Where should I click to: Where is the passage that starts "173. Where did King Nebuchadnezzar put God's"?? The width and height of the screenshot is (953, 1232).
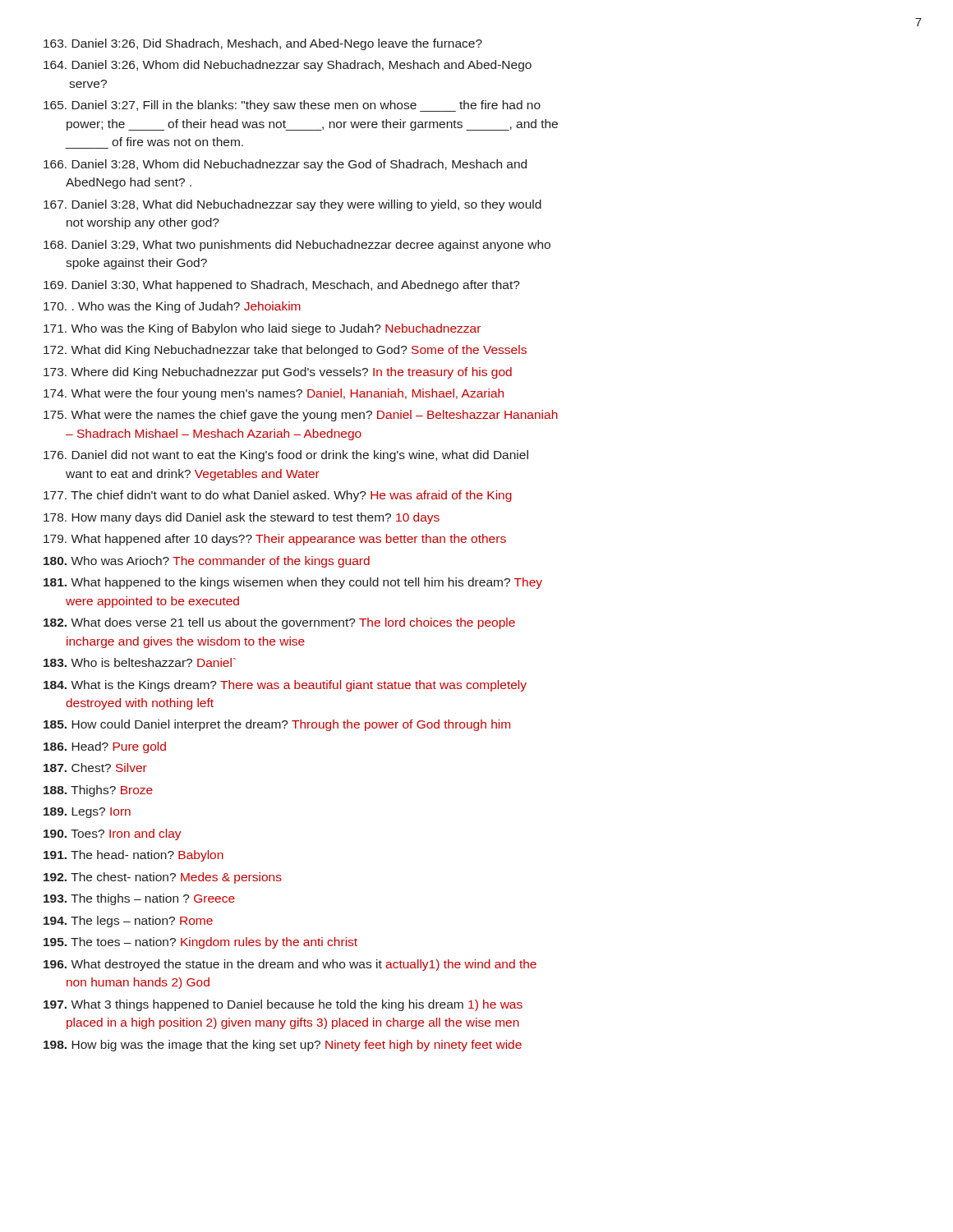[278, 371]
